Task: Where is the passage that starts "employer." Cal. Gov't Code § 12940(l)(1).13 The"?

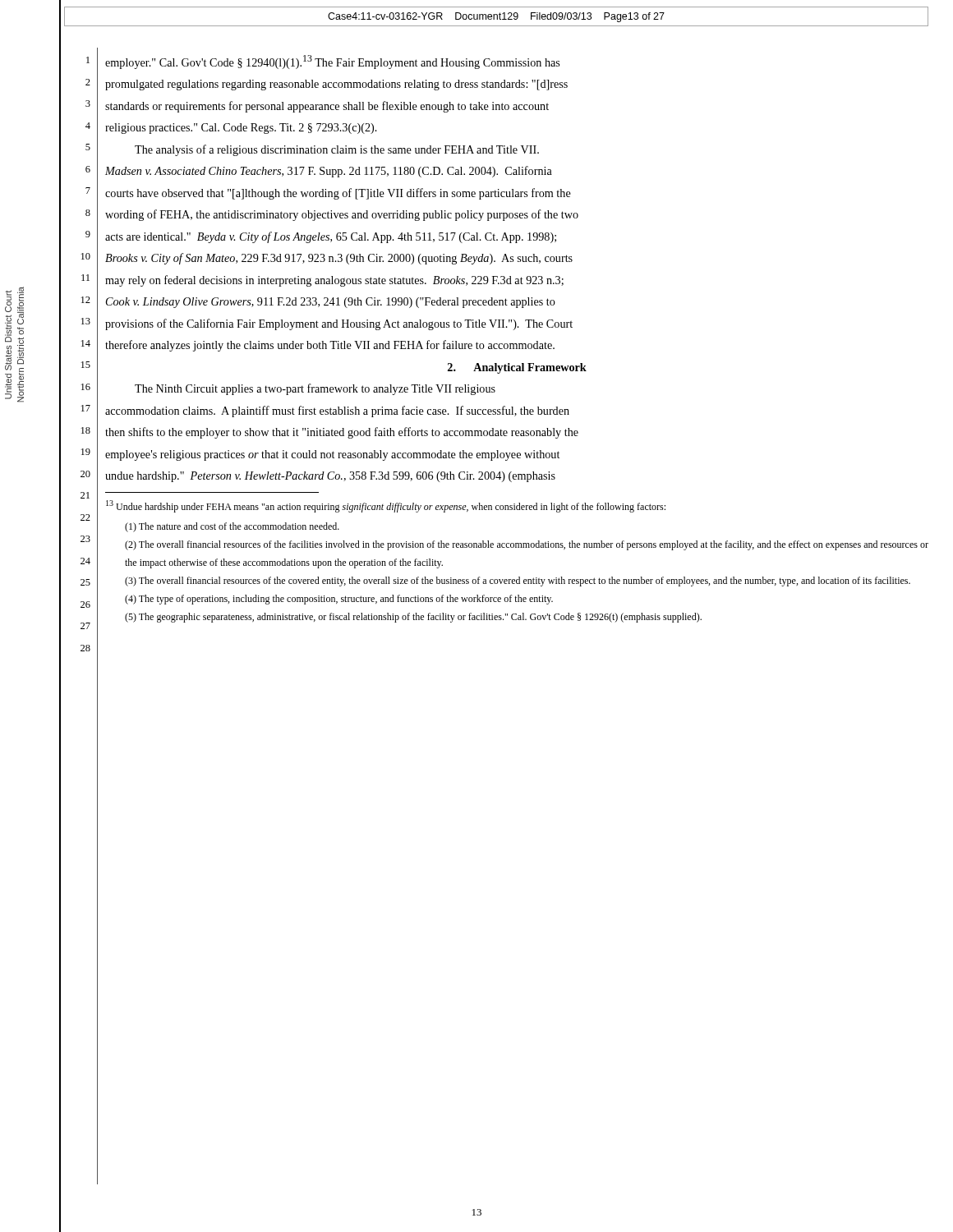Action: coord(517,93)
